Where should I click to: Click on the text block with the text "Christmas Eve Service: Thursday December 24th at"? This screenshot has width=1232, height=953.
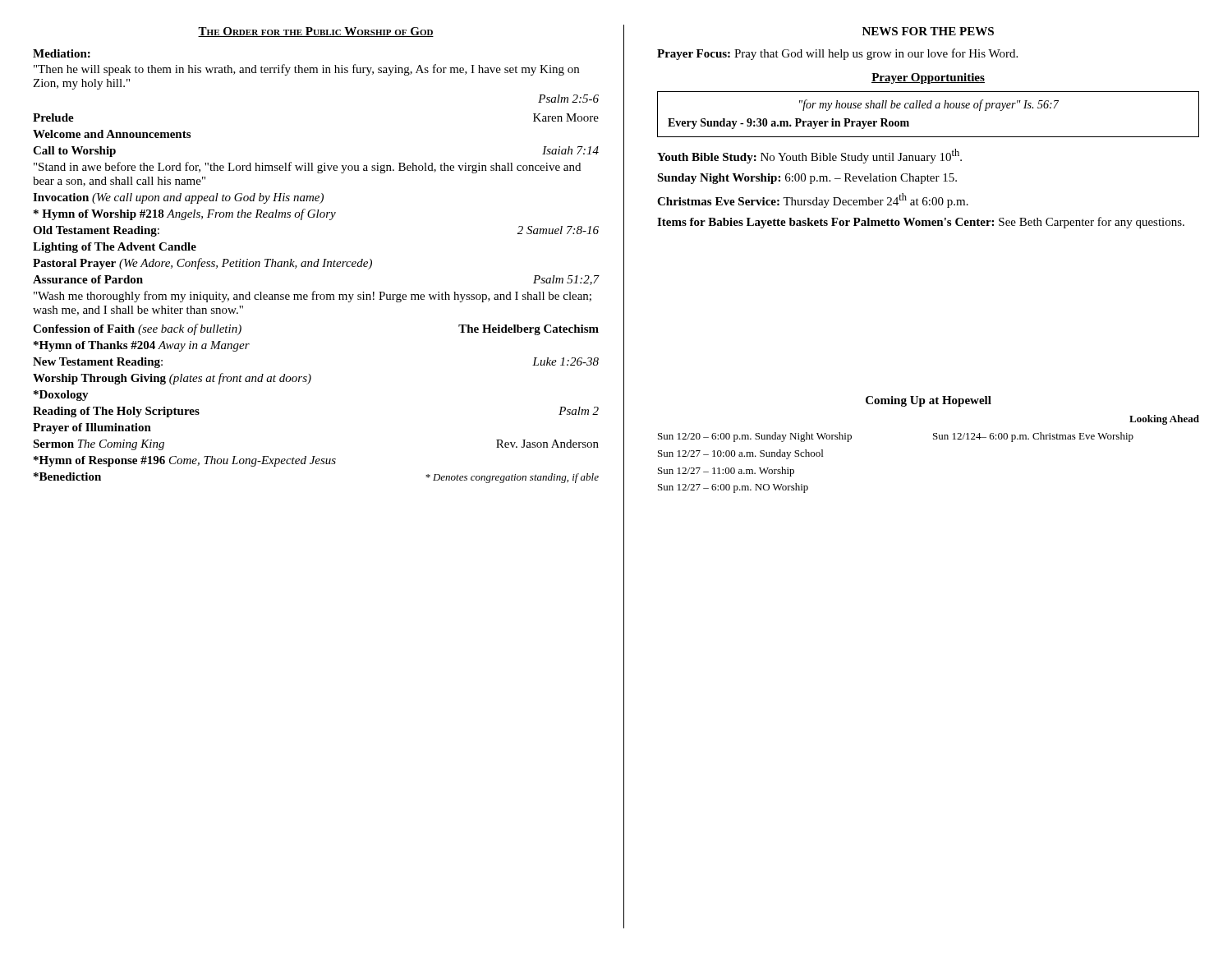[813, 200]
